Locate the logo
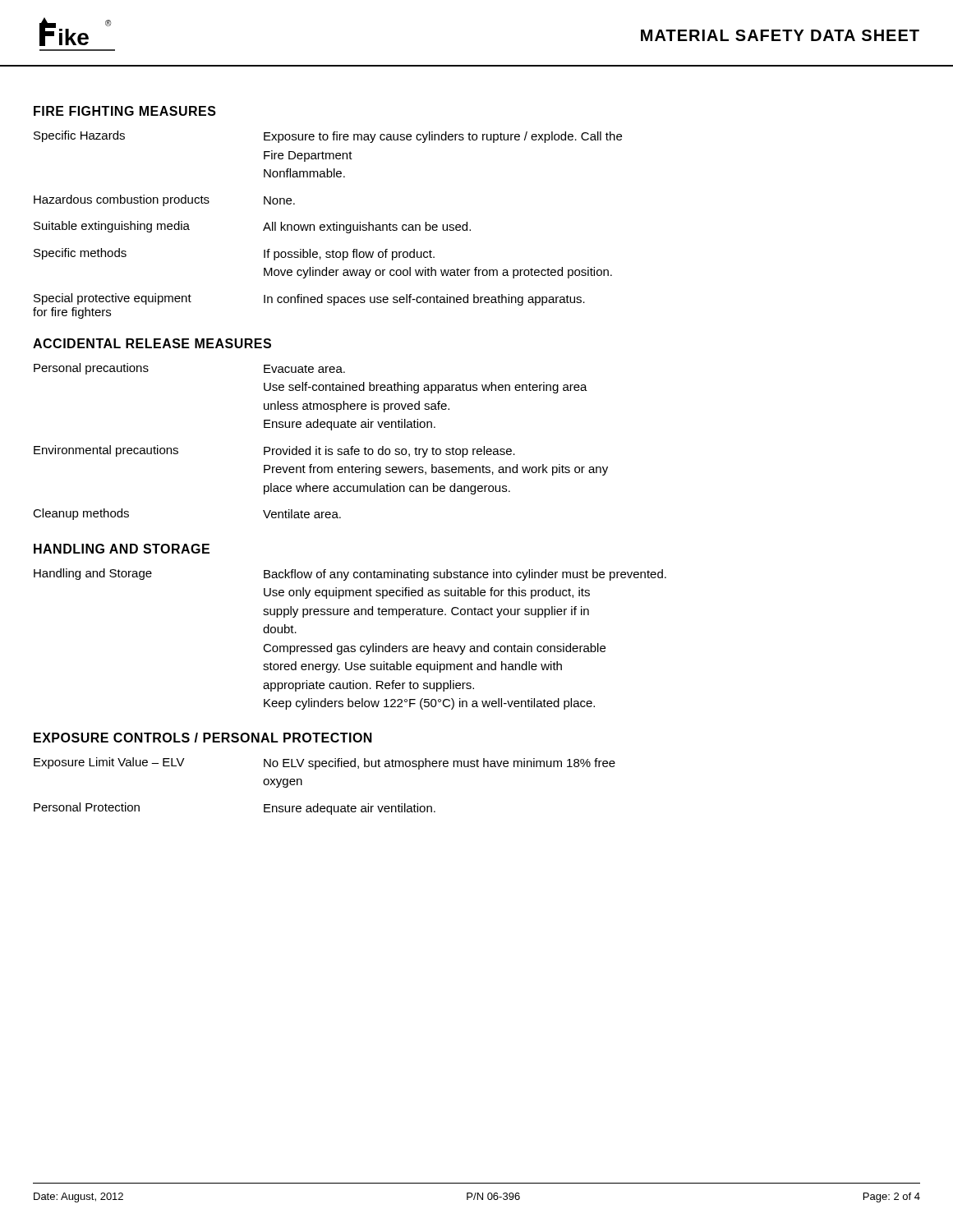953x1232 pixels. 78,36
